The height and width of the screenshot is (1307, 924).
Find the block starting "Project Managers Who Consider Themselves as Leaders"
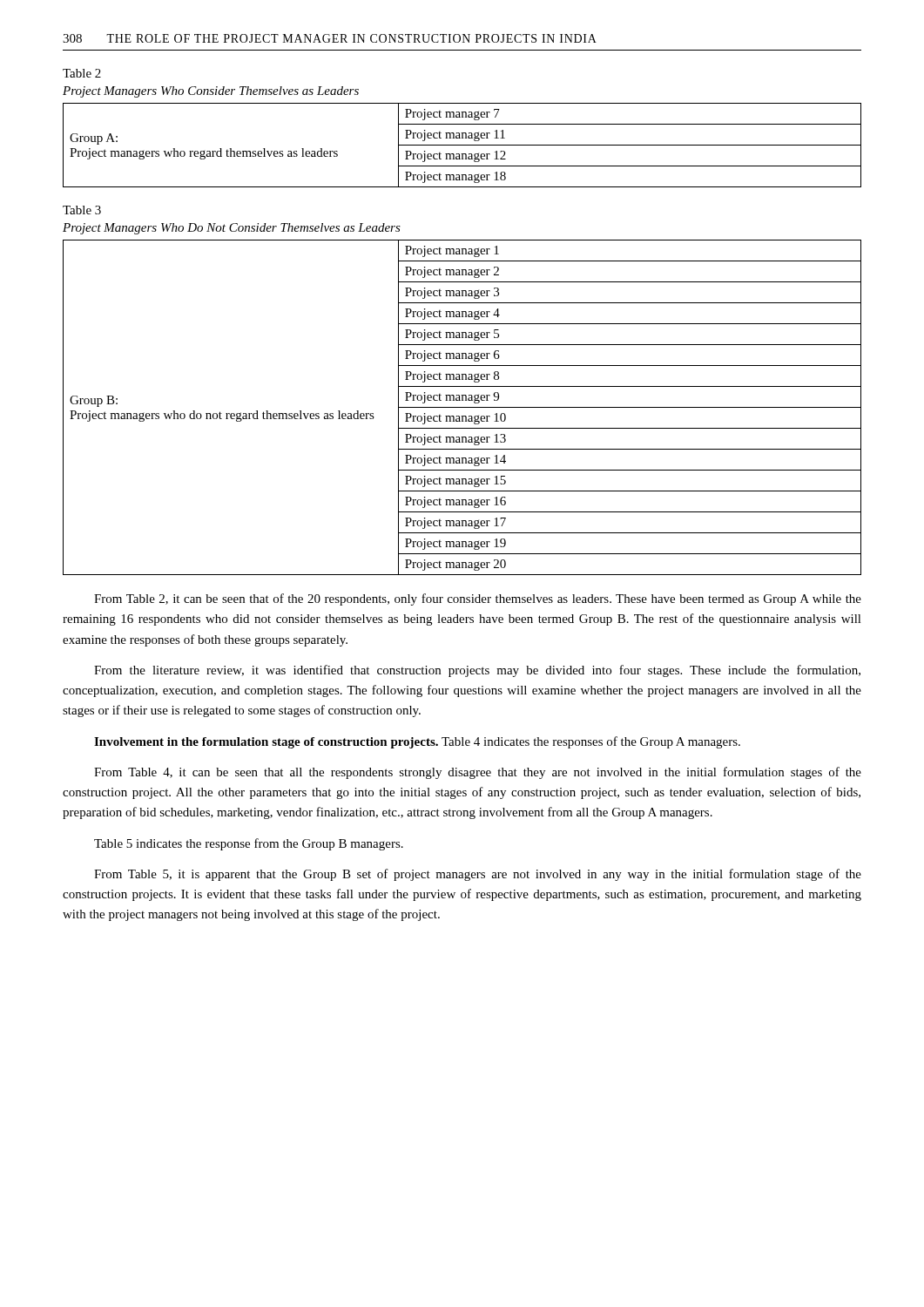[211, 91]
